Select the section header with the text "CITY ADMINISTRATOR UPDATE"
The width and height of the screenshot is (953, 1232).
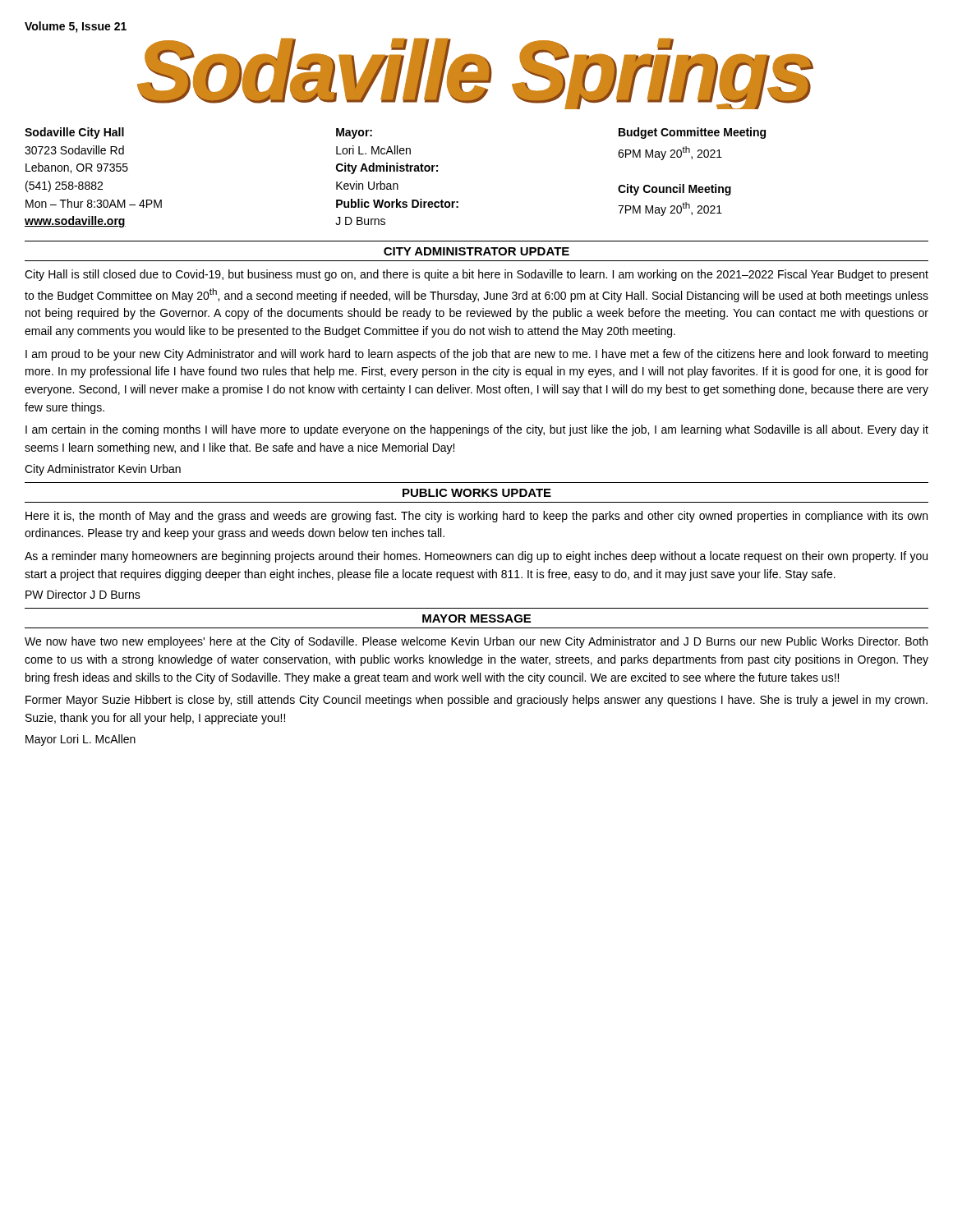(x=476, y=251)
